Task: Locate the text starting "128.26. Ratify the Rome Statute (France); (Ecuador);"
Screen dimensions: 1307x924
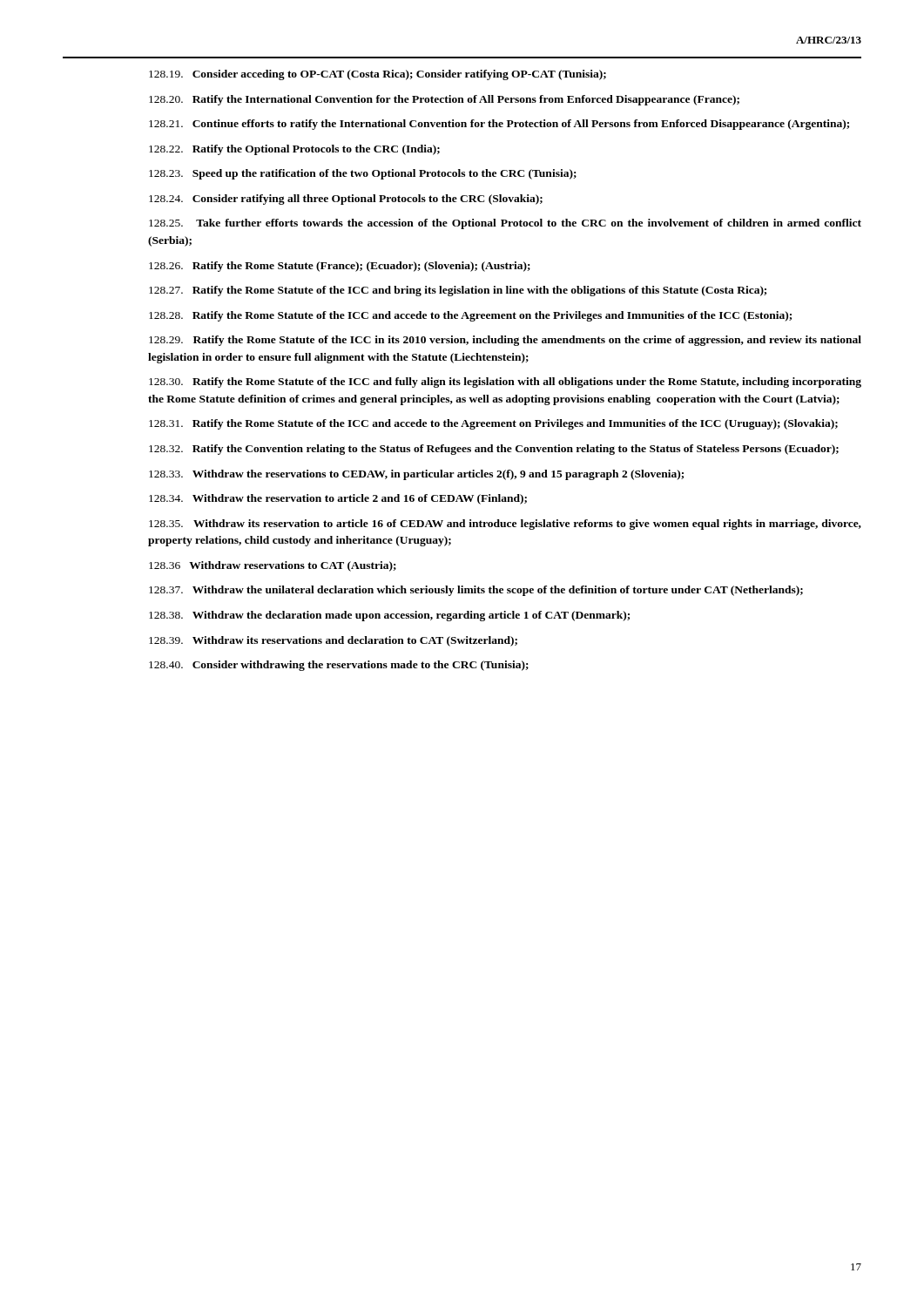Action: tap(339, 265)
